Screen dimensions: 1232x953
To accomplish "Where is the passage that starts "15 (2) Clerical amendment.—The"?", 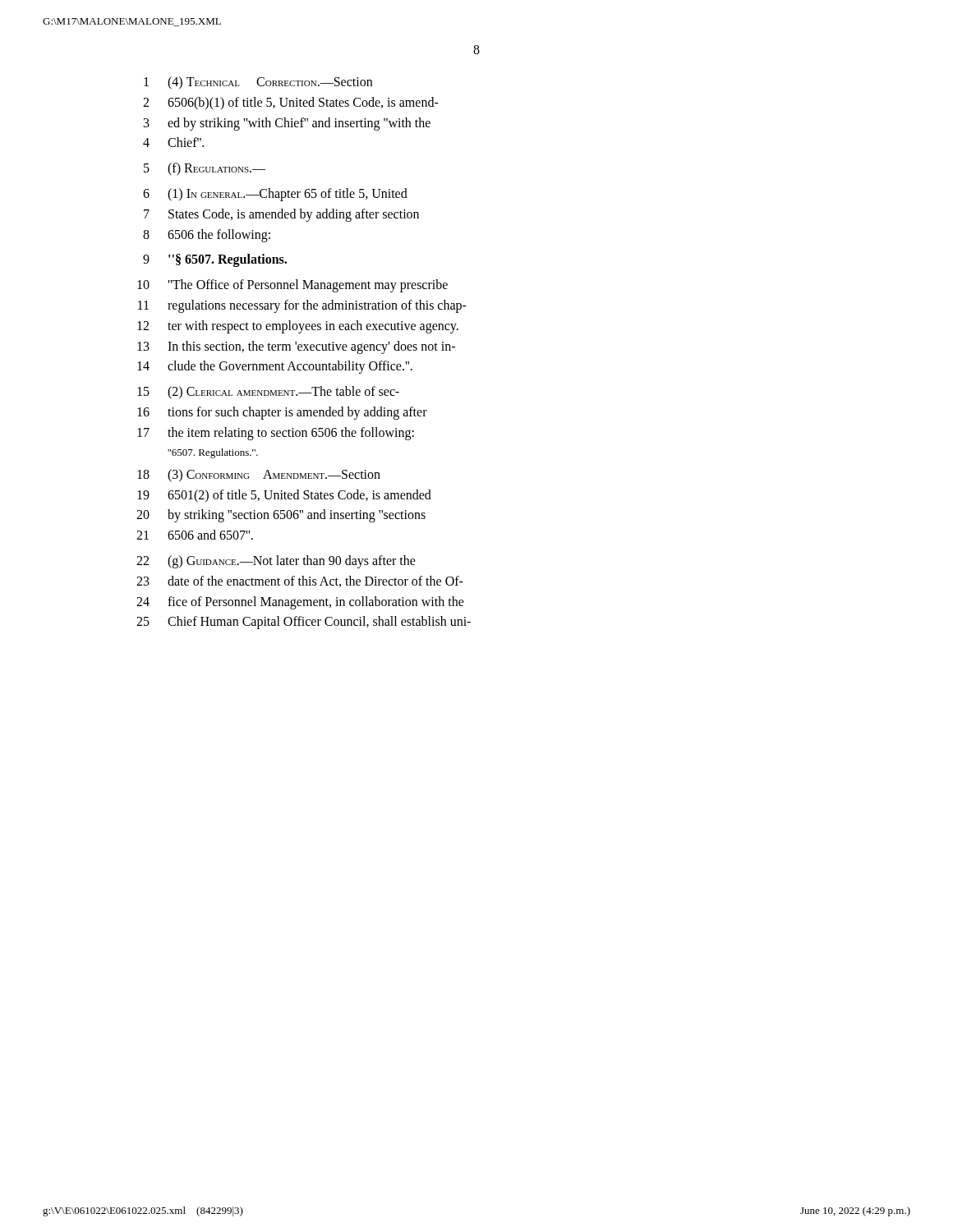I will [x=268, y=393].
